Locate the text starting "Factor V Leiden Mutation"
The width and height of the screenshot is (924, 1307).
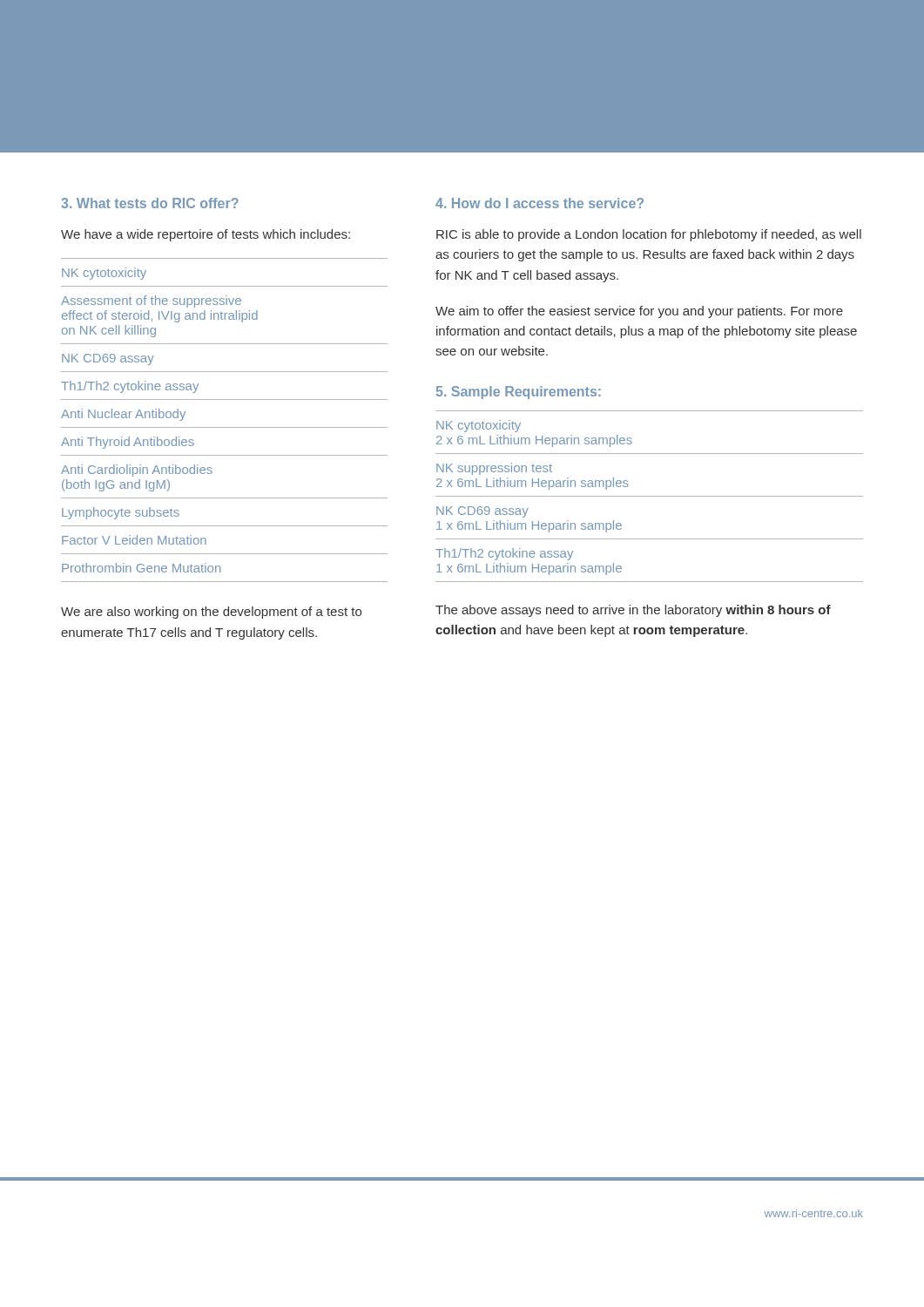click(134, 540)
